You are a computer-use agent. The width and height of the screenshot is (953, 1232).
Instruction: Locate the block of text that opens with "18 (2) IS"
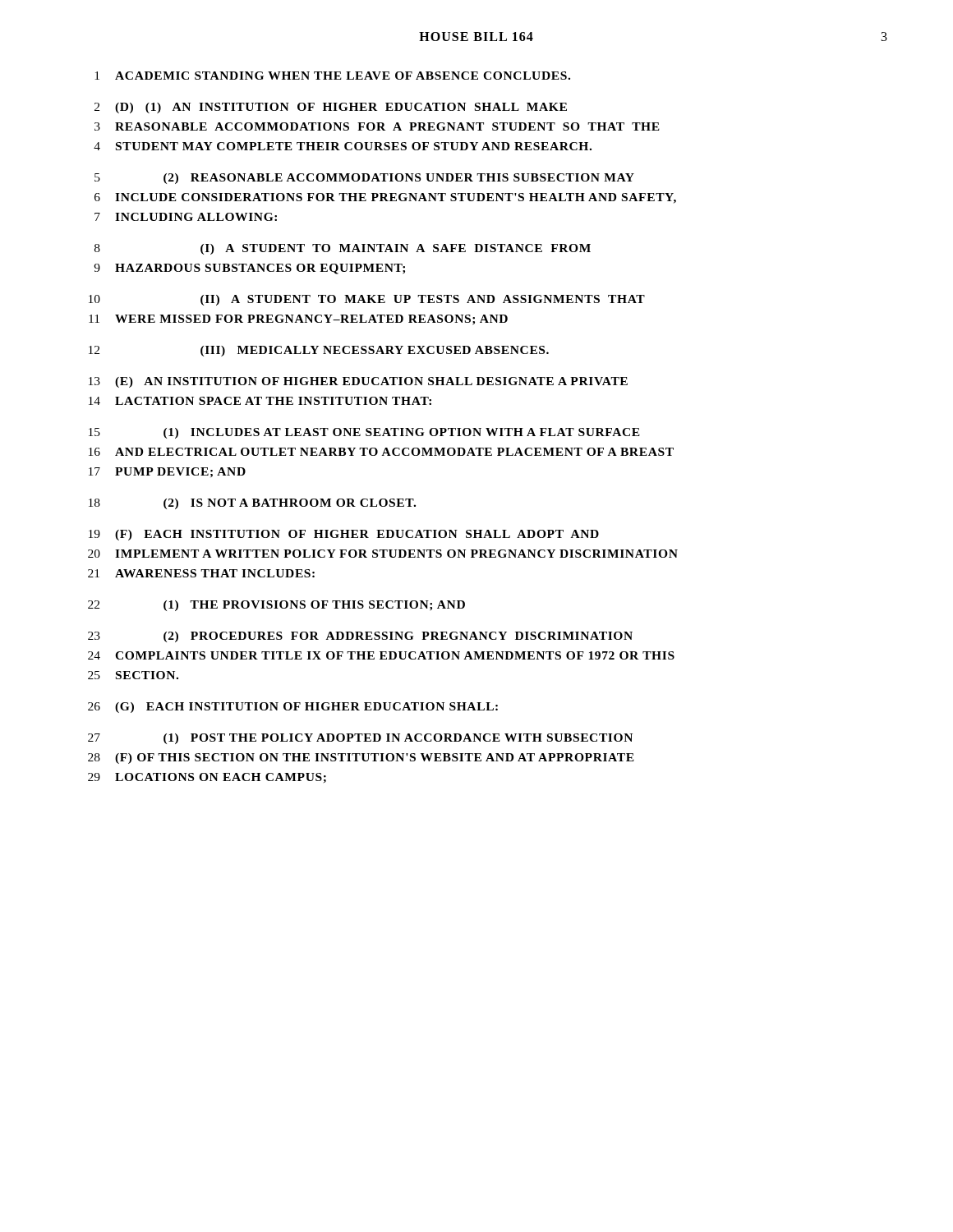click(252, 504)
